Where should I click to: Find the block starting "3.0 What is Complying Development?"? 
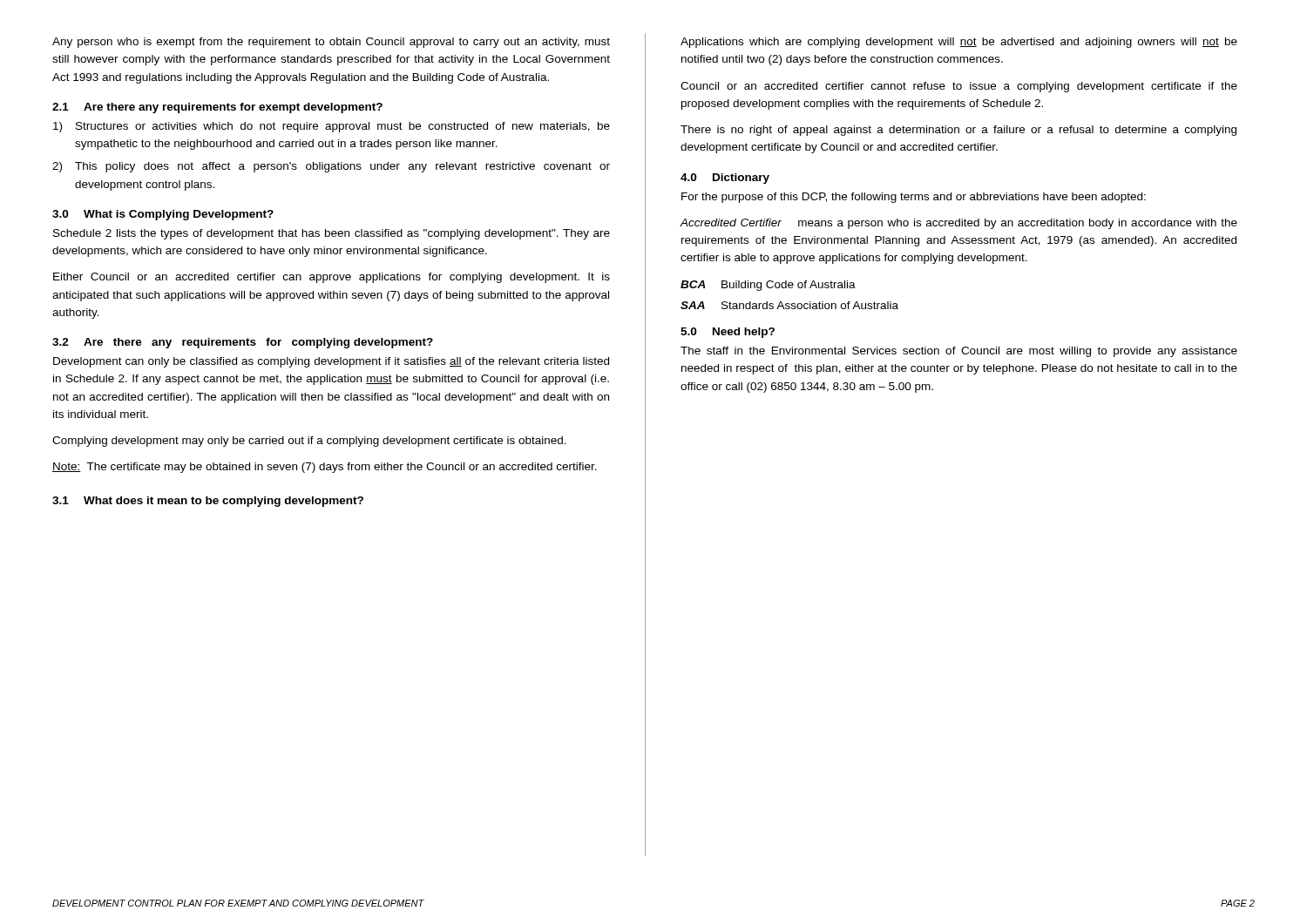tap(163, 214)
